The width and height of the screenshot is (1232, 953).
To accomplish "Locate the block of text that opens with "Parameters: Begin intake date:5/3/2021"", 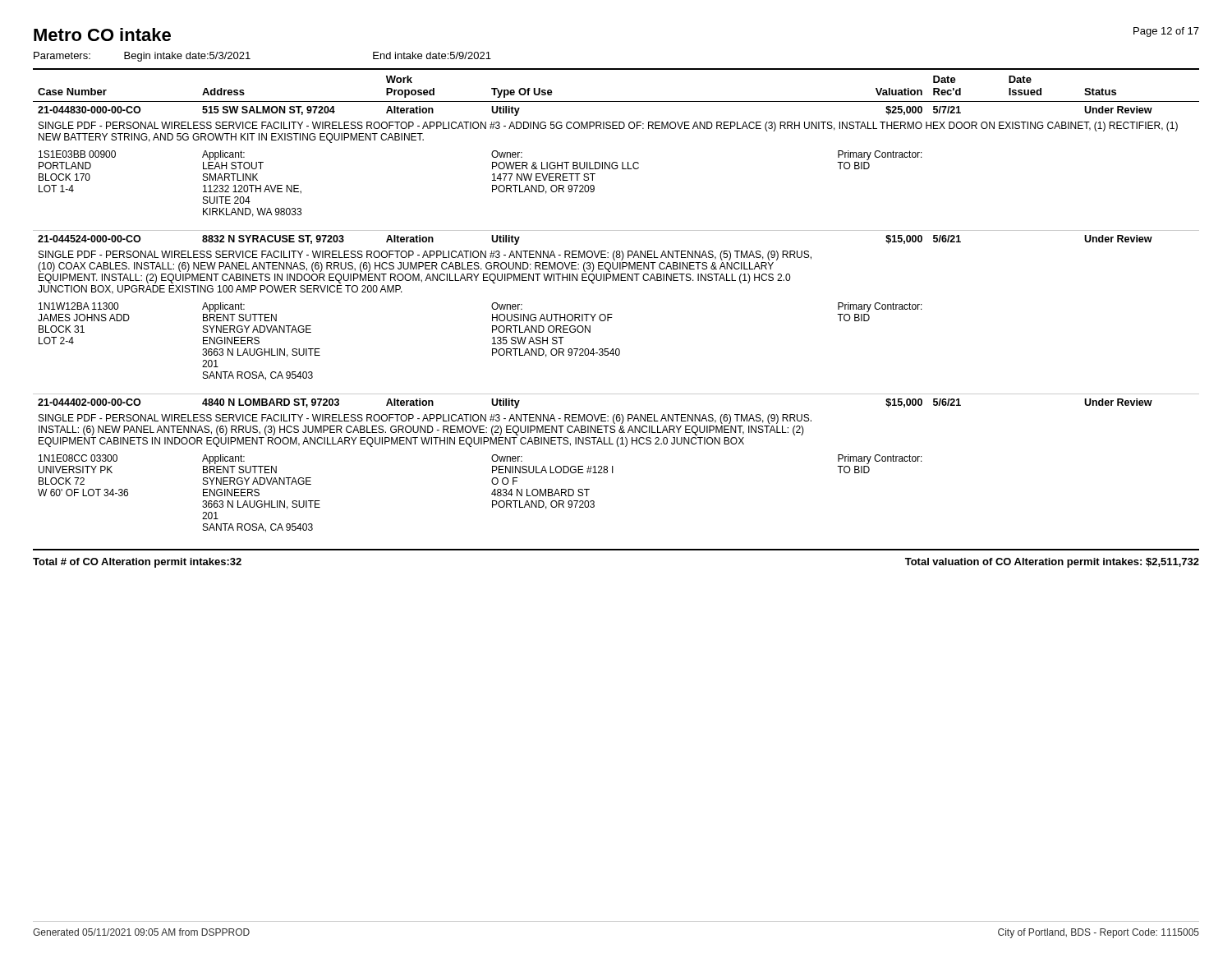I will coord(57,56).
